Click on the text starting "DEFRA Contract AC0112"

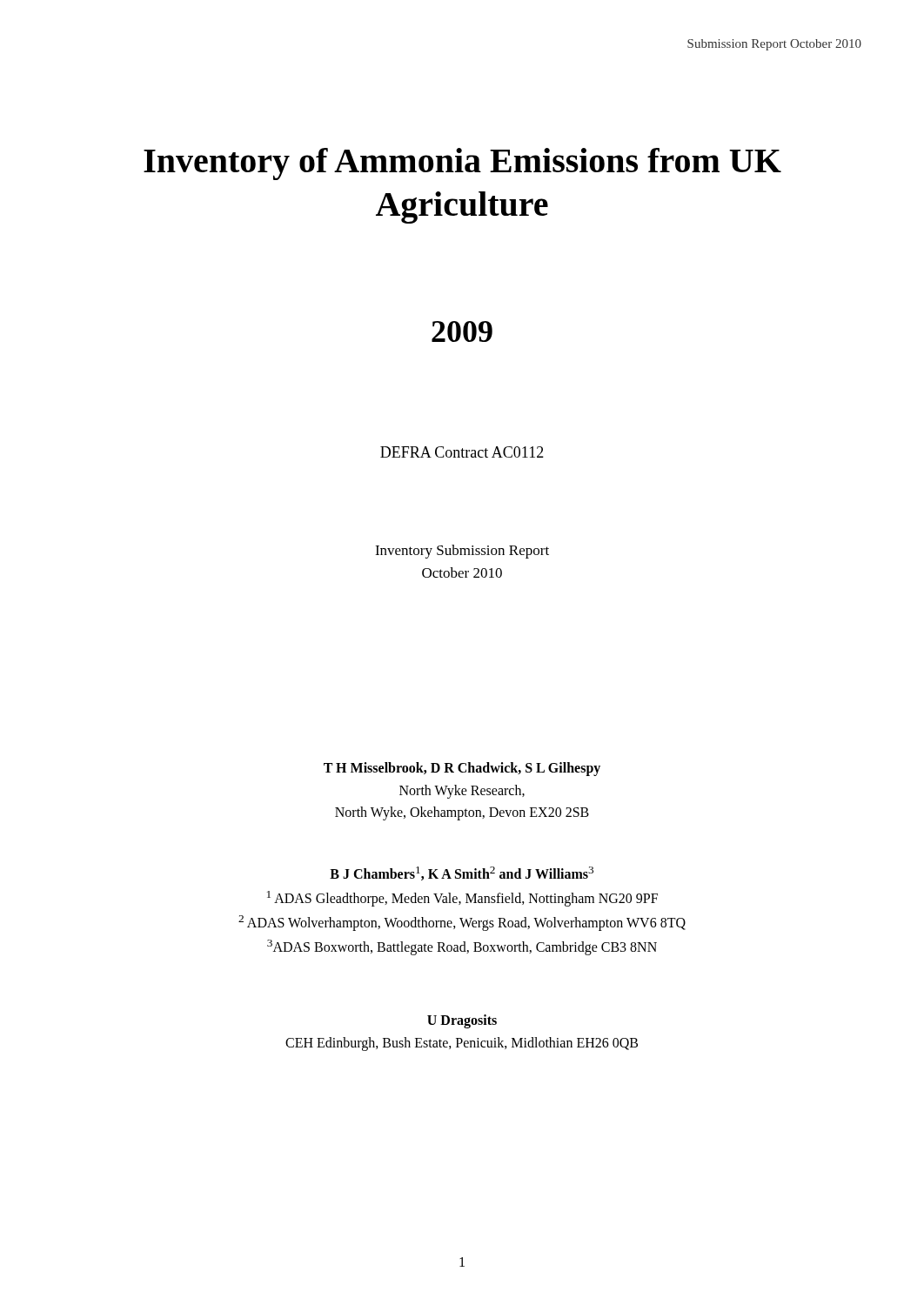[x=462, y=452]
